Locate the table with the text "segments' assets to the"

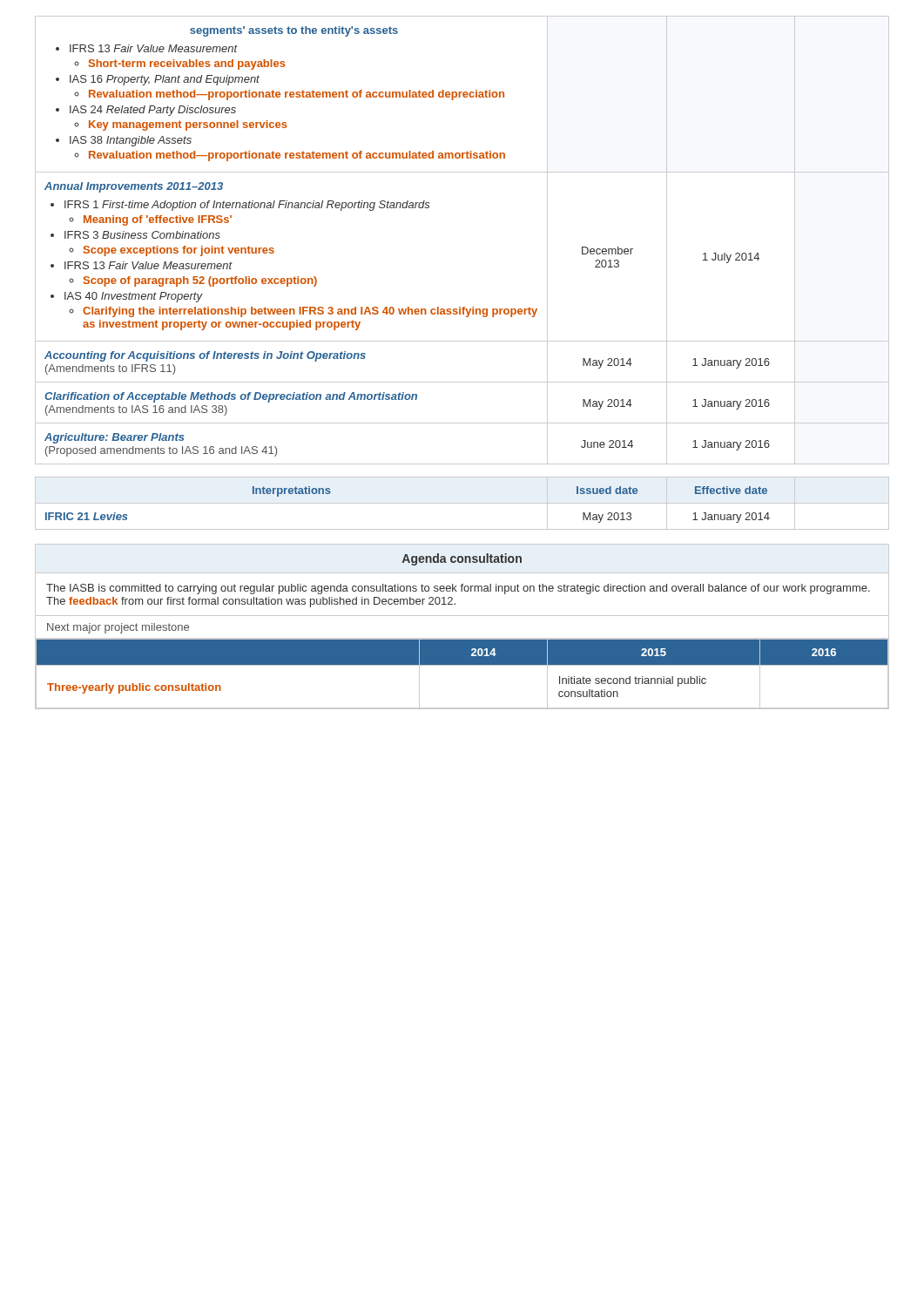[462, 240]
